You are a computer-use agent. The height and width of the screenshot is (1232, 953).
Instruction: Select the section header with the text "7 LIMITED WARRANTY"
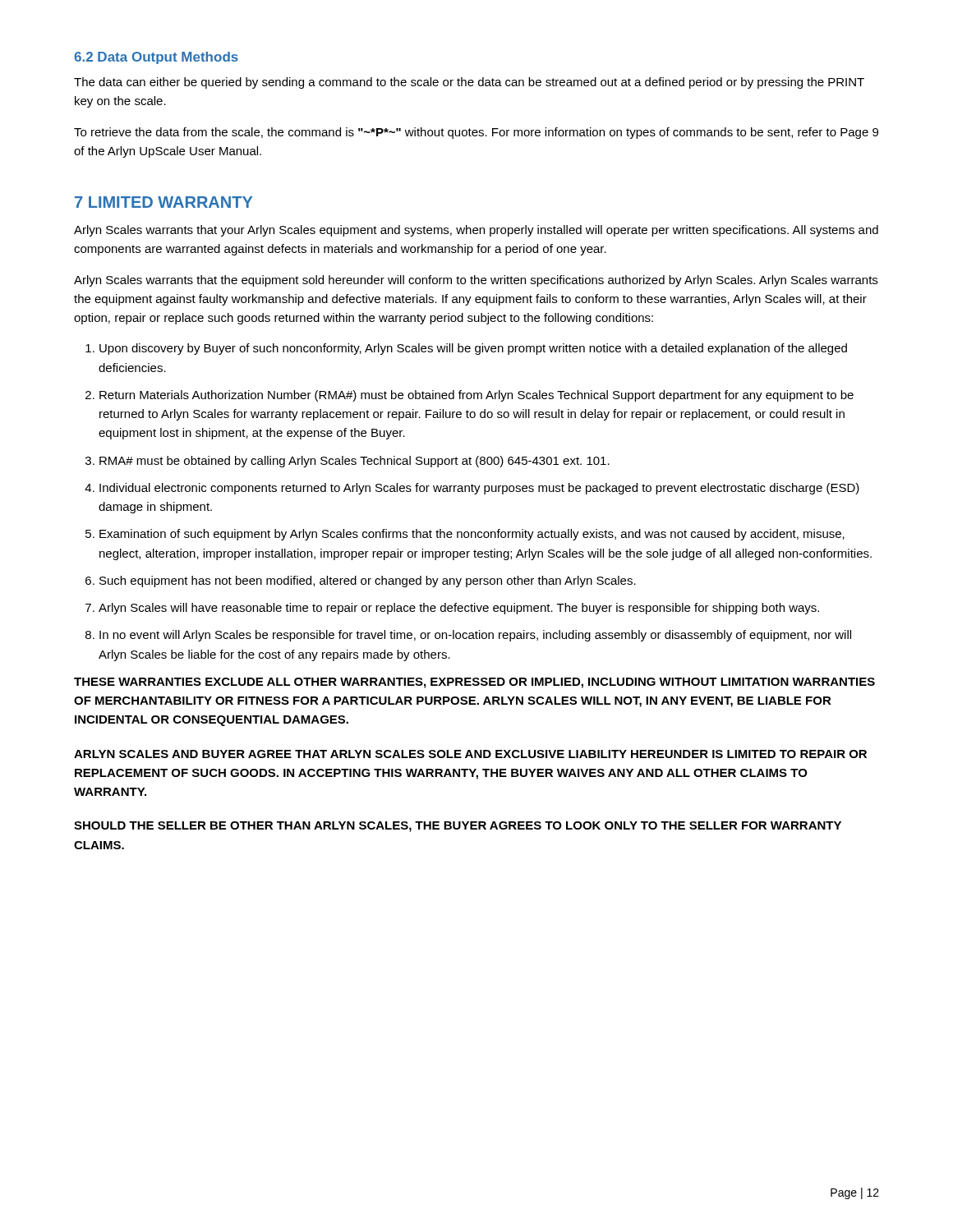(x=163, y=202)
